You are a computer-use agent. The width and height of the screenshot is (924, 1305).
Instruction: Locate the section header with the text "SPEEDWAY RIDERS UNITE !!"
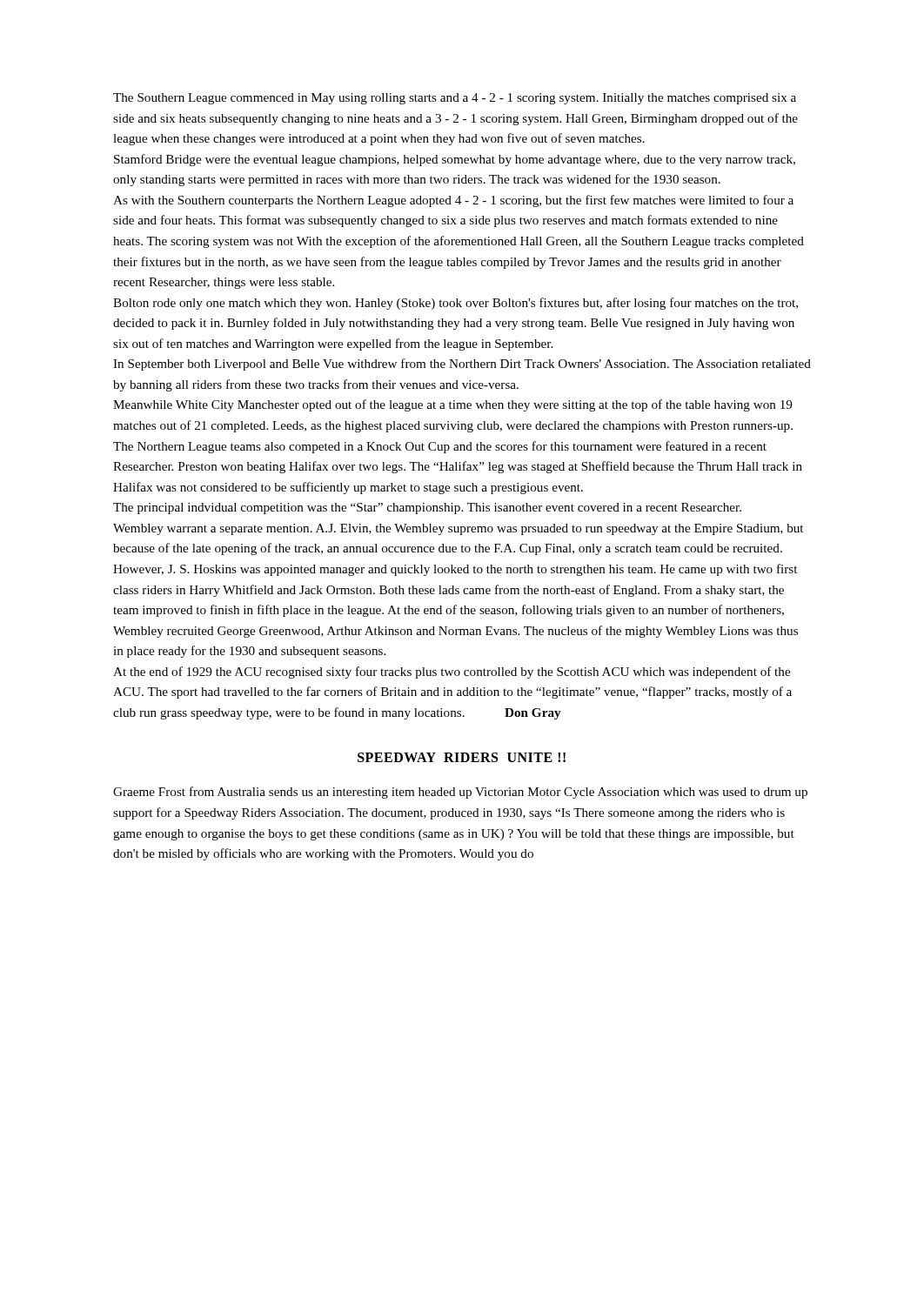[462, 758]
